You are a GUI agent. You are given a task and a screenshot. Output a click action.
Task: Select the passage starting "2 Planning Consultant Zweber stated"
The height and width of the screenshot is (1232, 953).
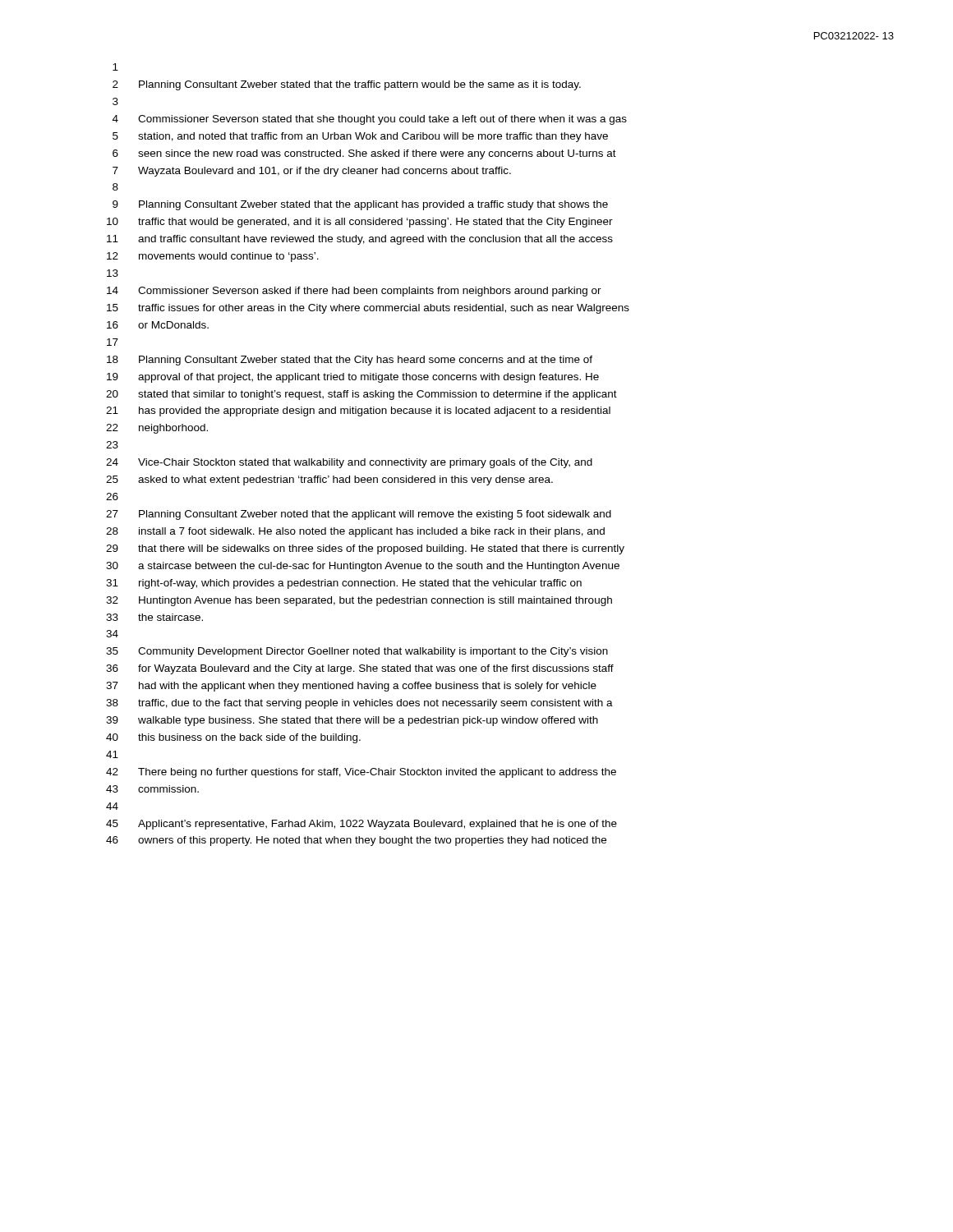(491, 85)
